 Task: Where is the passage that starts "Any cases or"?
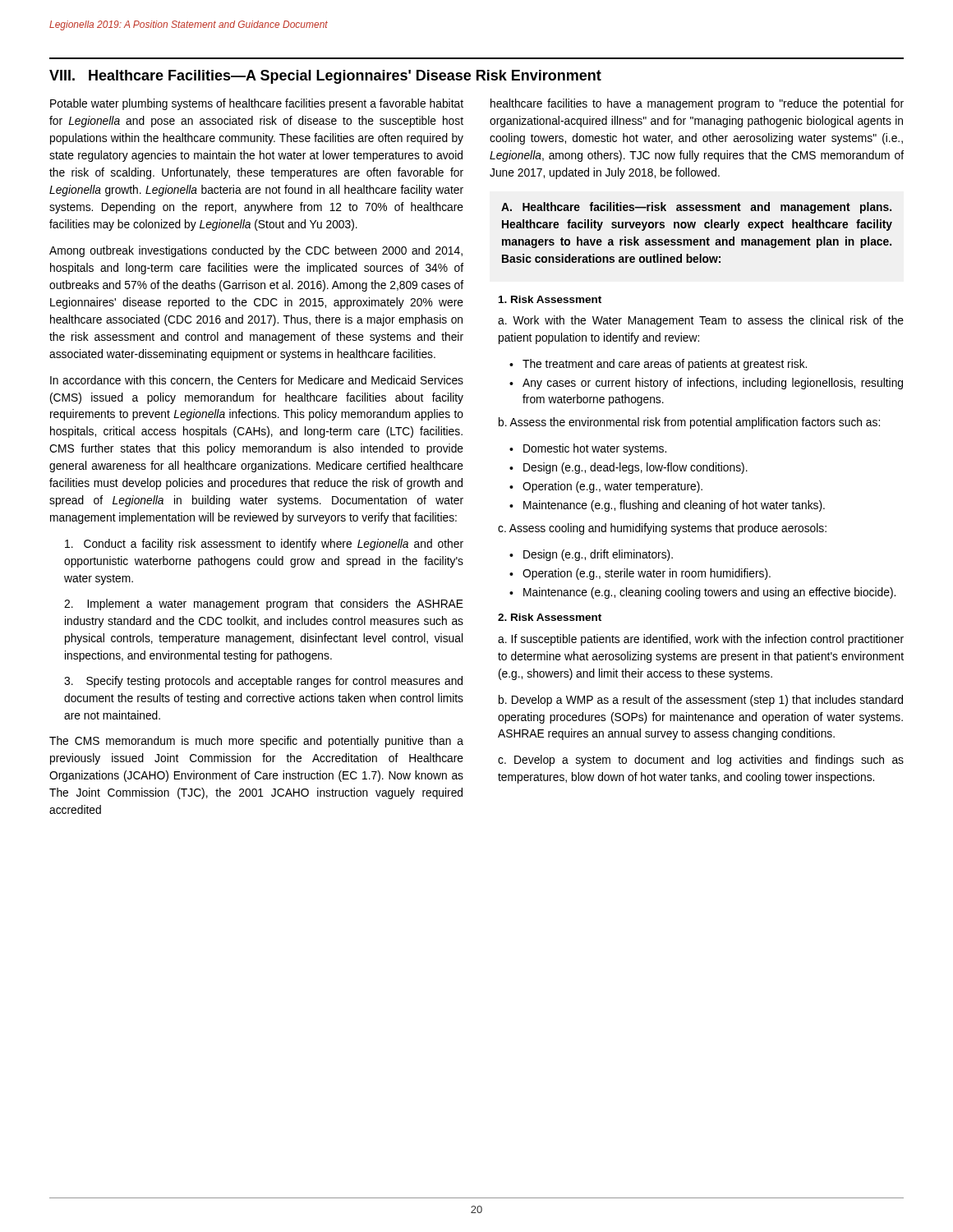tap(713, 391)
